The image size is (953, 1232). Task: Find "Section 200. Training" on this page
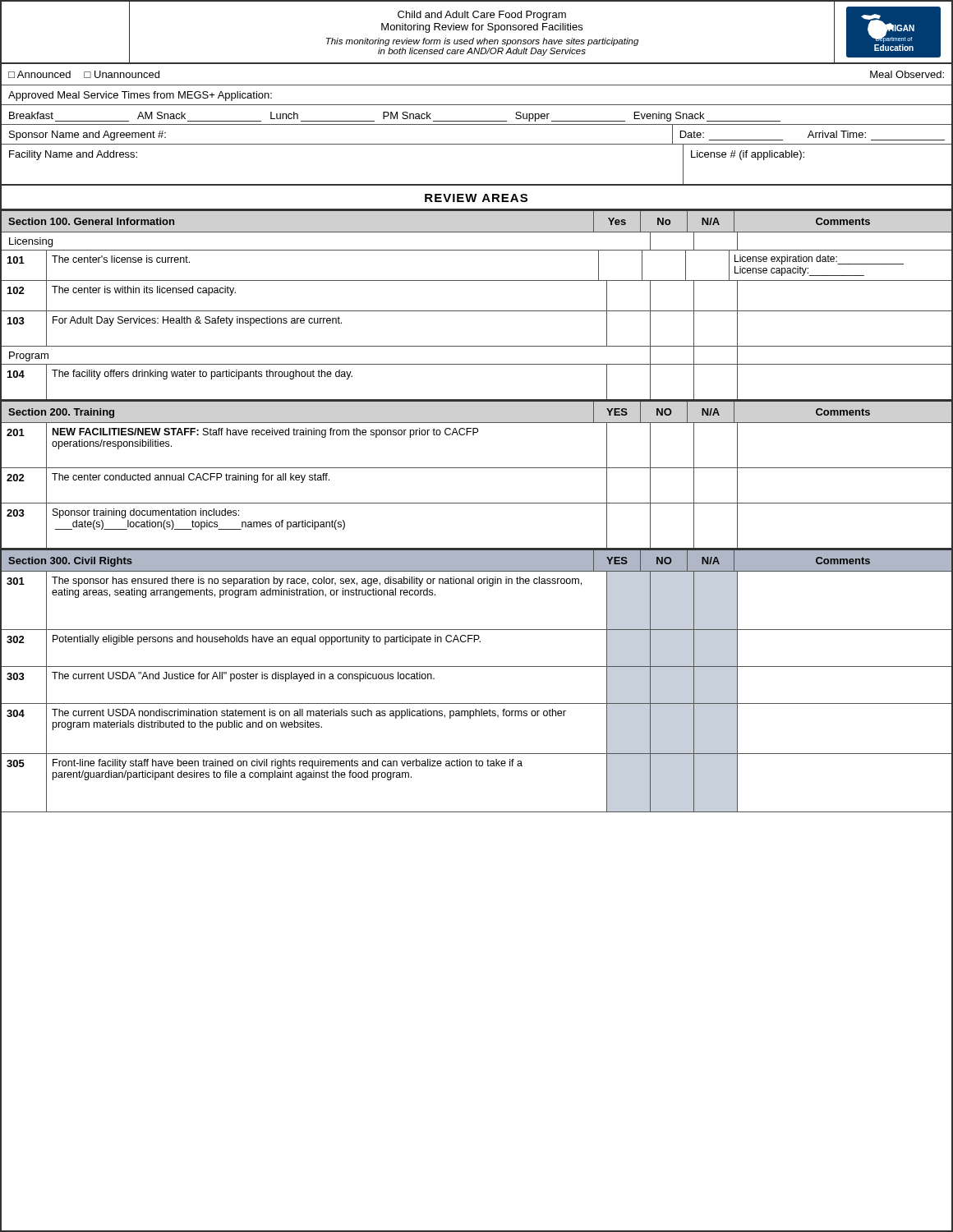tap(62, 412)
